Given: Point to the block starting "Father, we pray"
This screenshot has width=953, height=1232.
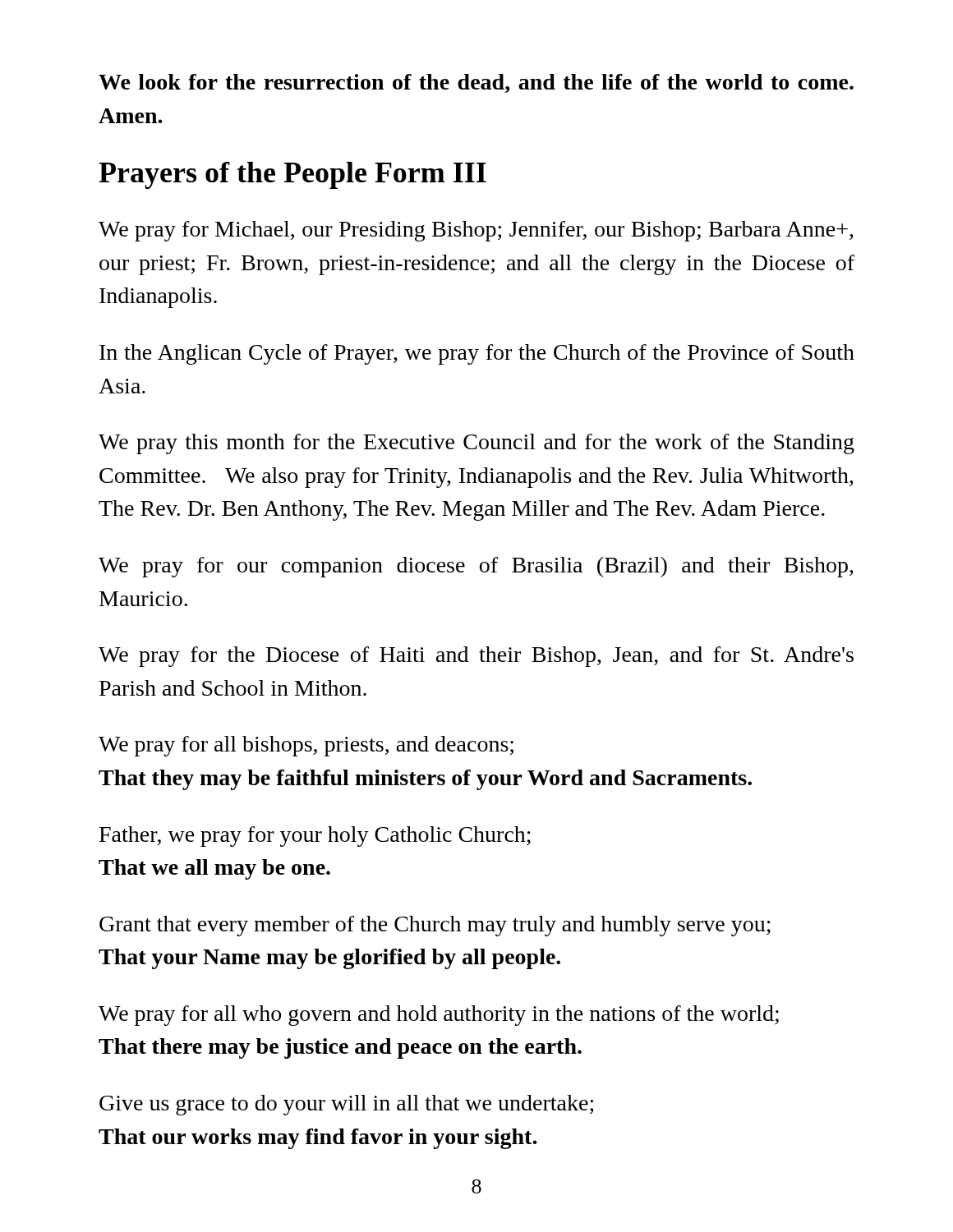Looking at the screenshot, I should (315, 850).
